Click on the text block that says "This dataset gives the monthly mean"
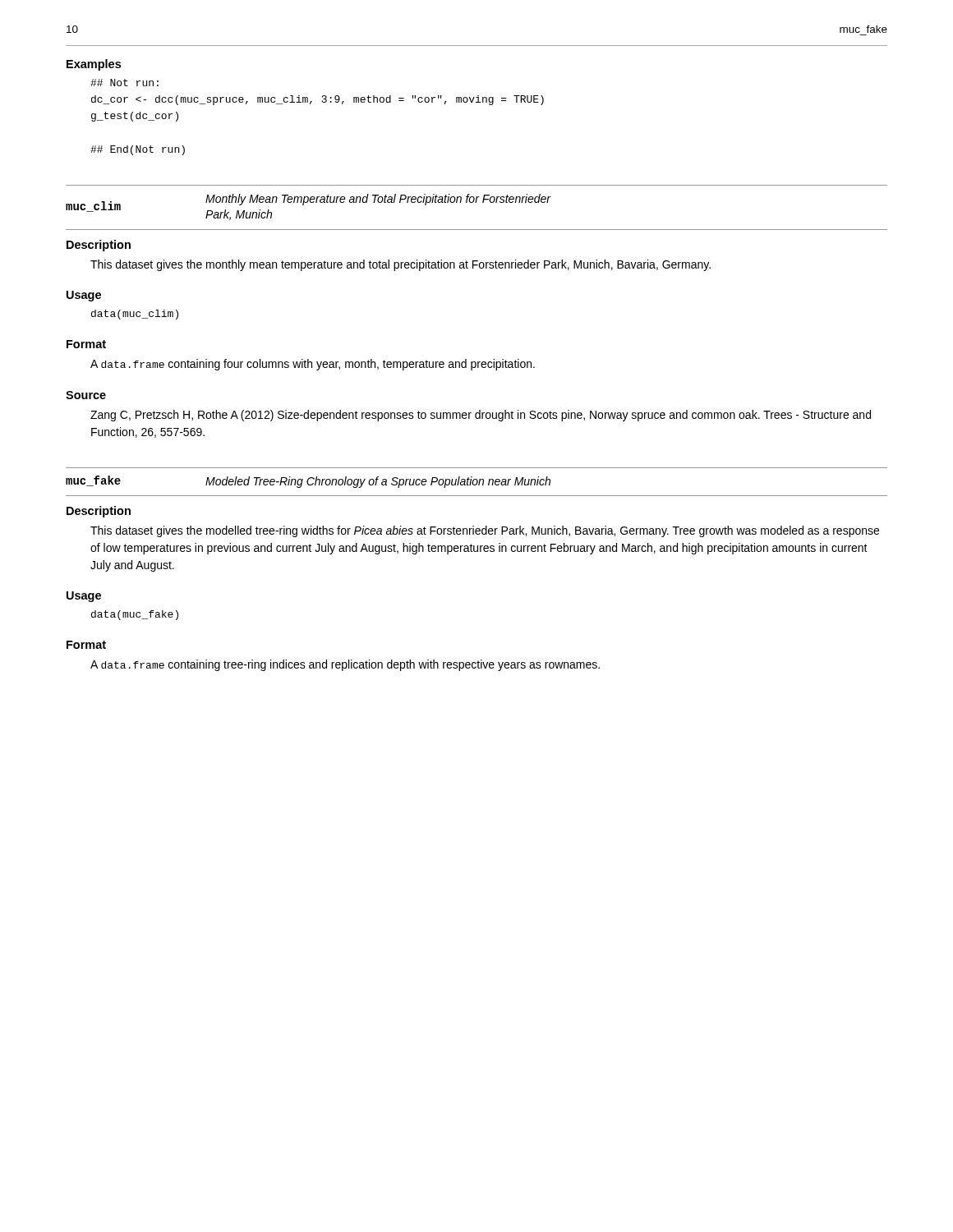 coord(401,264)
